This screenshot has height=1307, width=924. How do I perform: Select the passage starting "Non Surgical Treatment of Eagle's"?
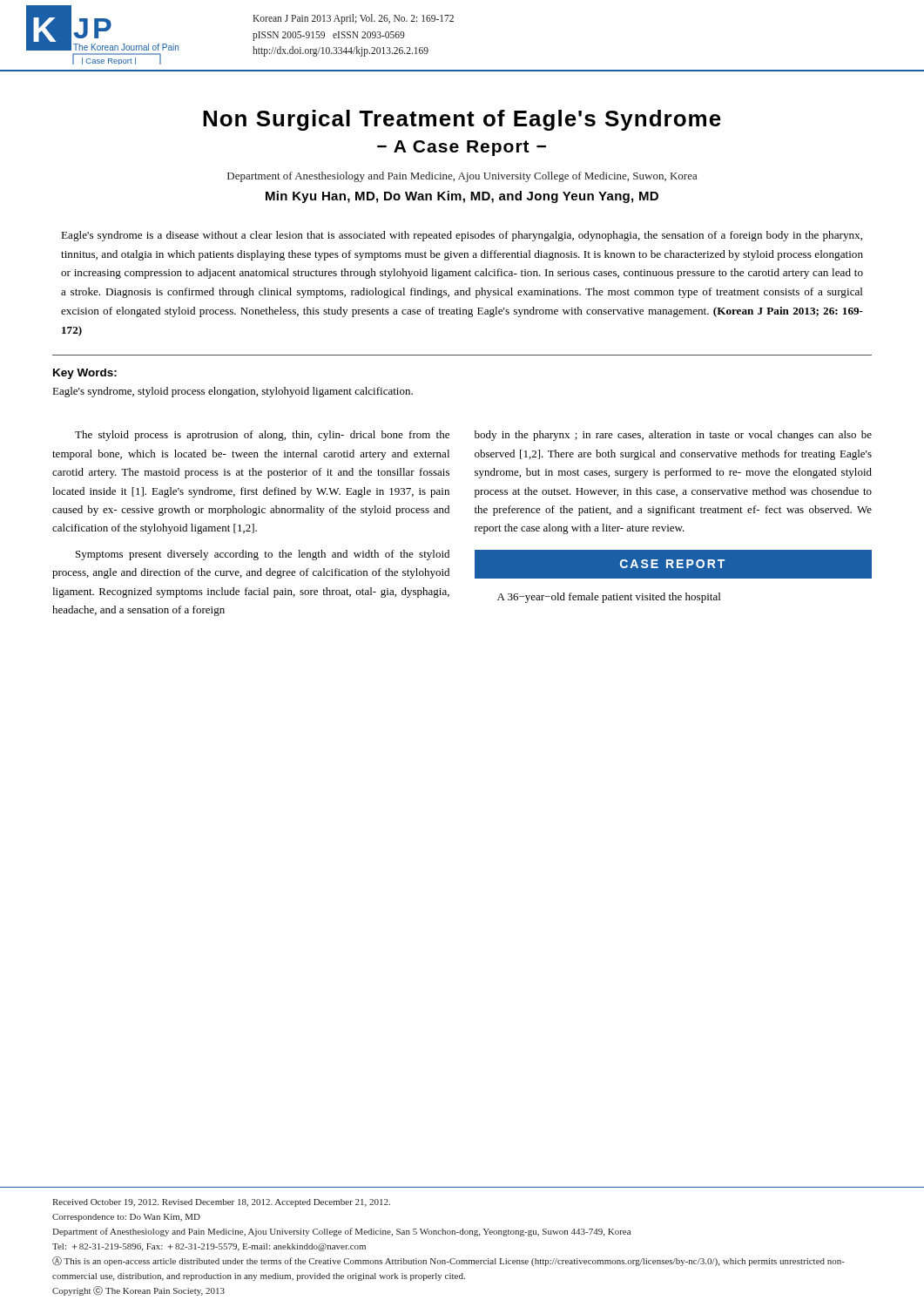point(462,131)
